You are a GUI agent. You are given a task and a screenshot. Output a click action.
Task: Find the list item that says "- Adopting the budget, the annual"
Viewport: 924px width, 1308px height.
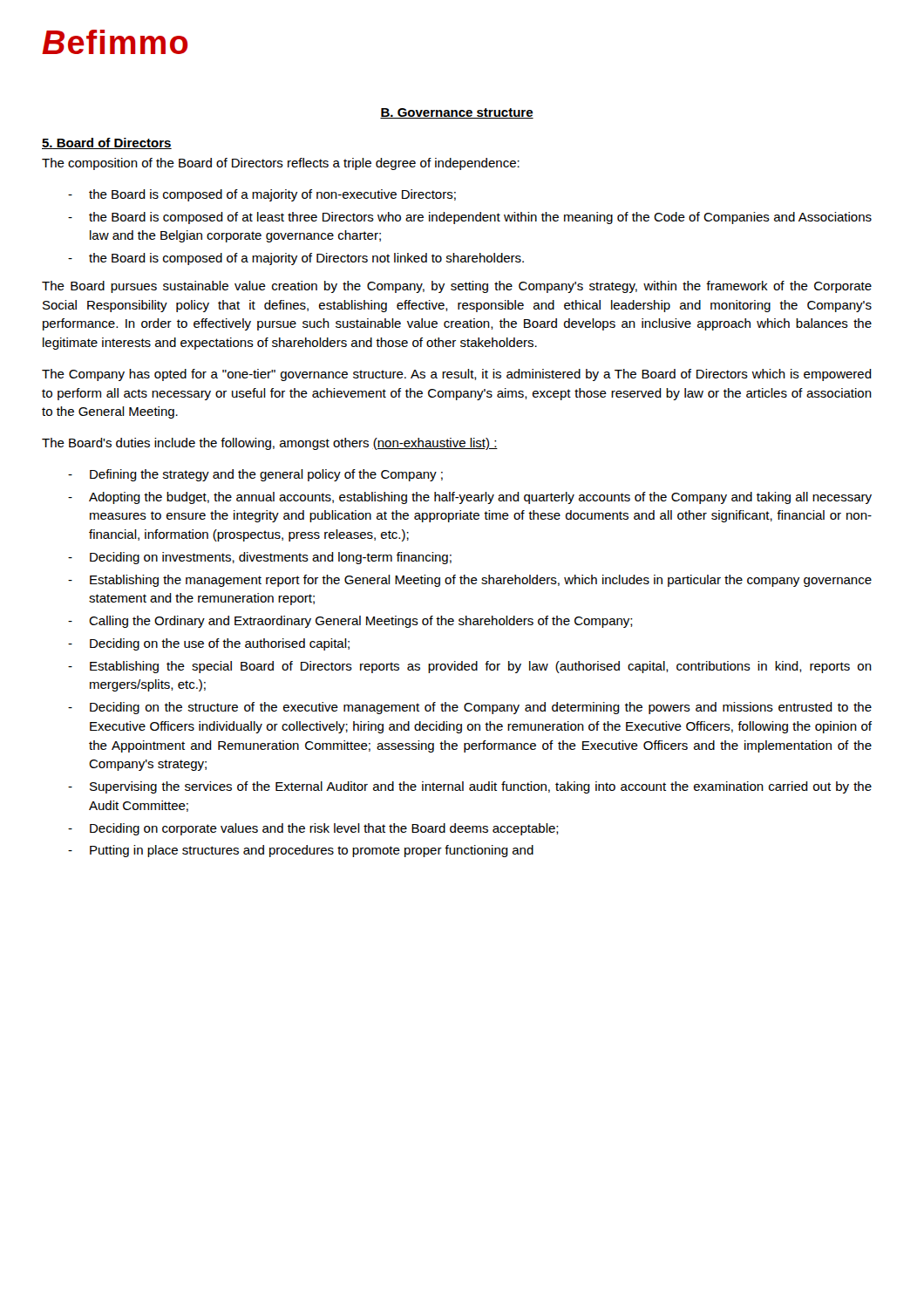(x=470, y=515)
